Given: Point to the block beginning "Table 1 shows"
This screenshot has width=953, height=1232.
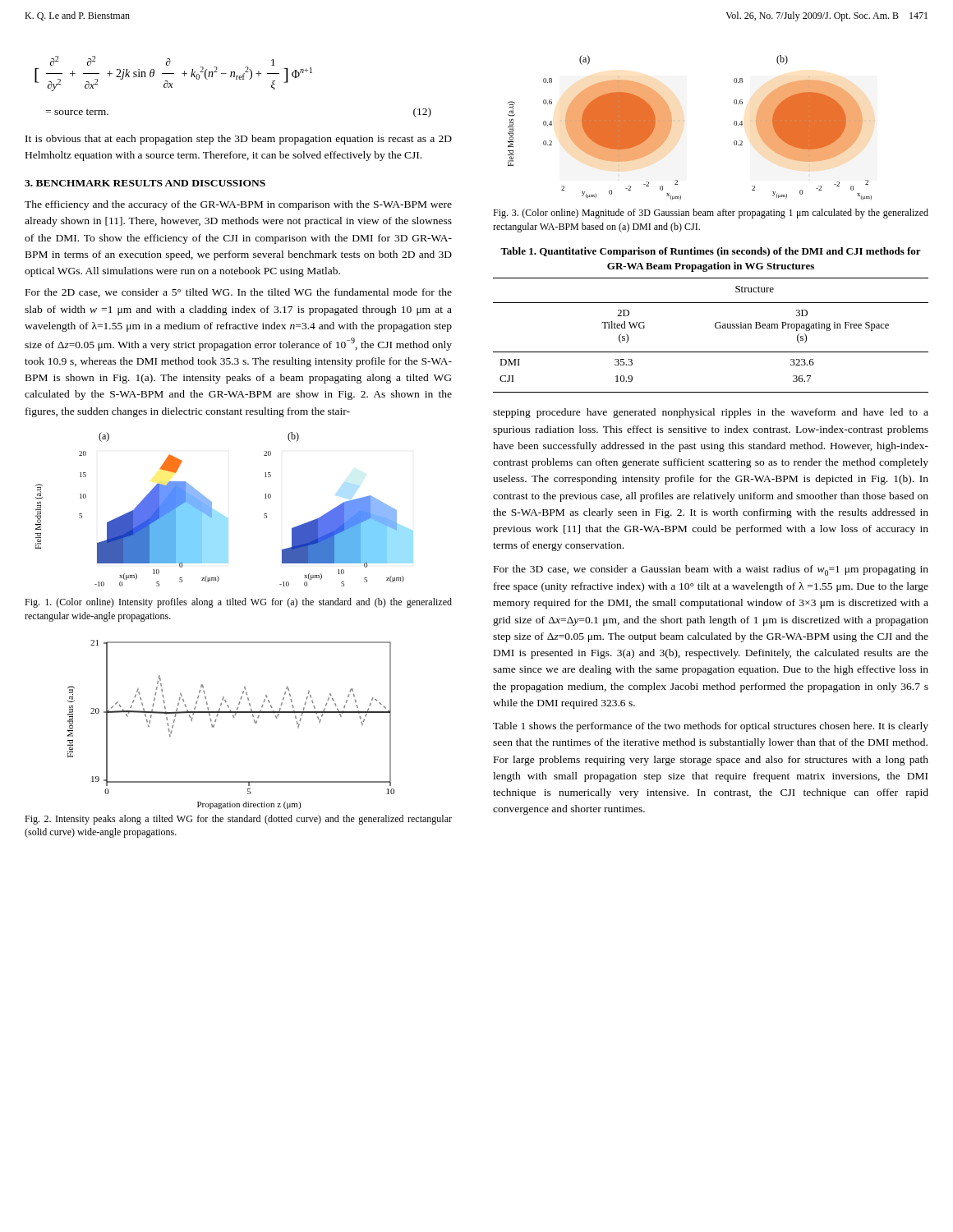Looking at the screenshot, I should click(711, 767).
